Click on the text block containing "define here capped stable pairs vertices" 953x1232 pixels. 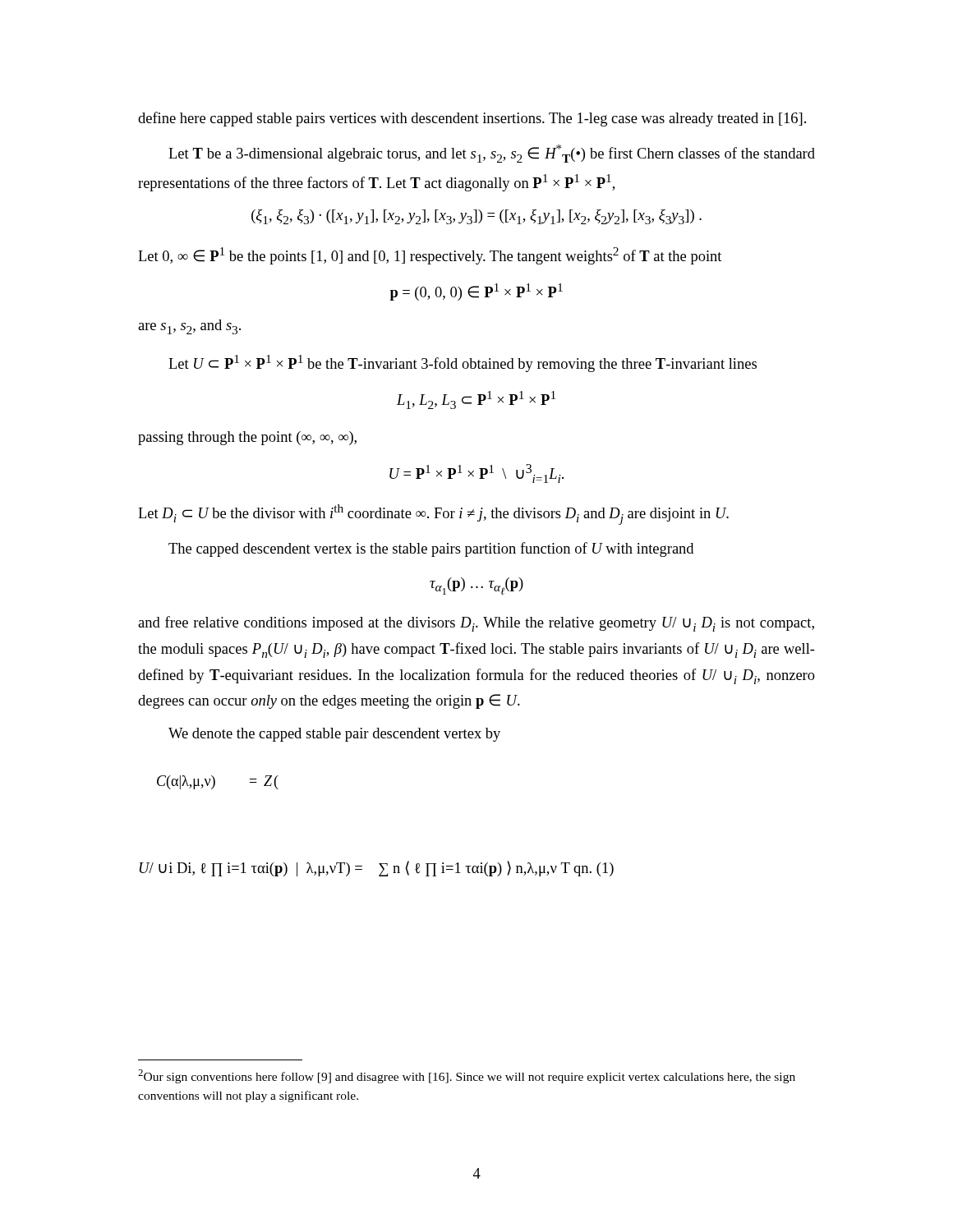[476, 119]
